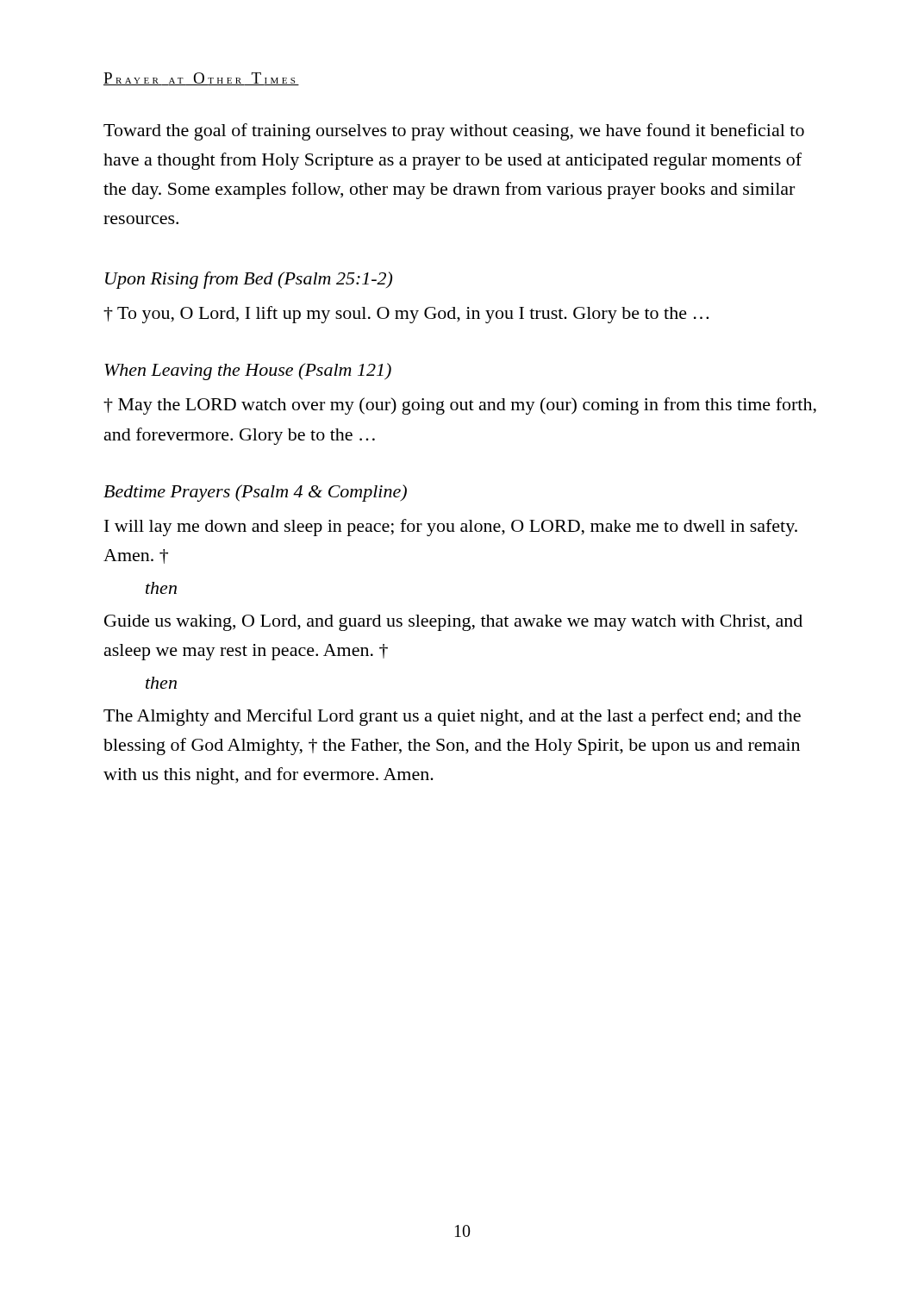Navigate to the element starting "When Leaving the House (Psalm 121)"
924x1293 pixels.
(247, 370)
